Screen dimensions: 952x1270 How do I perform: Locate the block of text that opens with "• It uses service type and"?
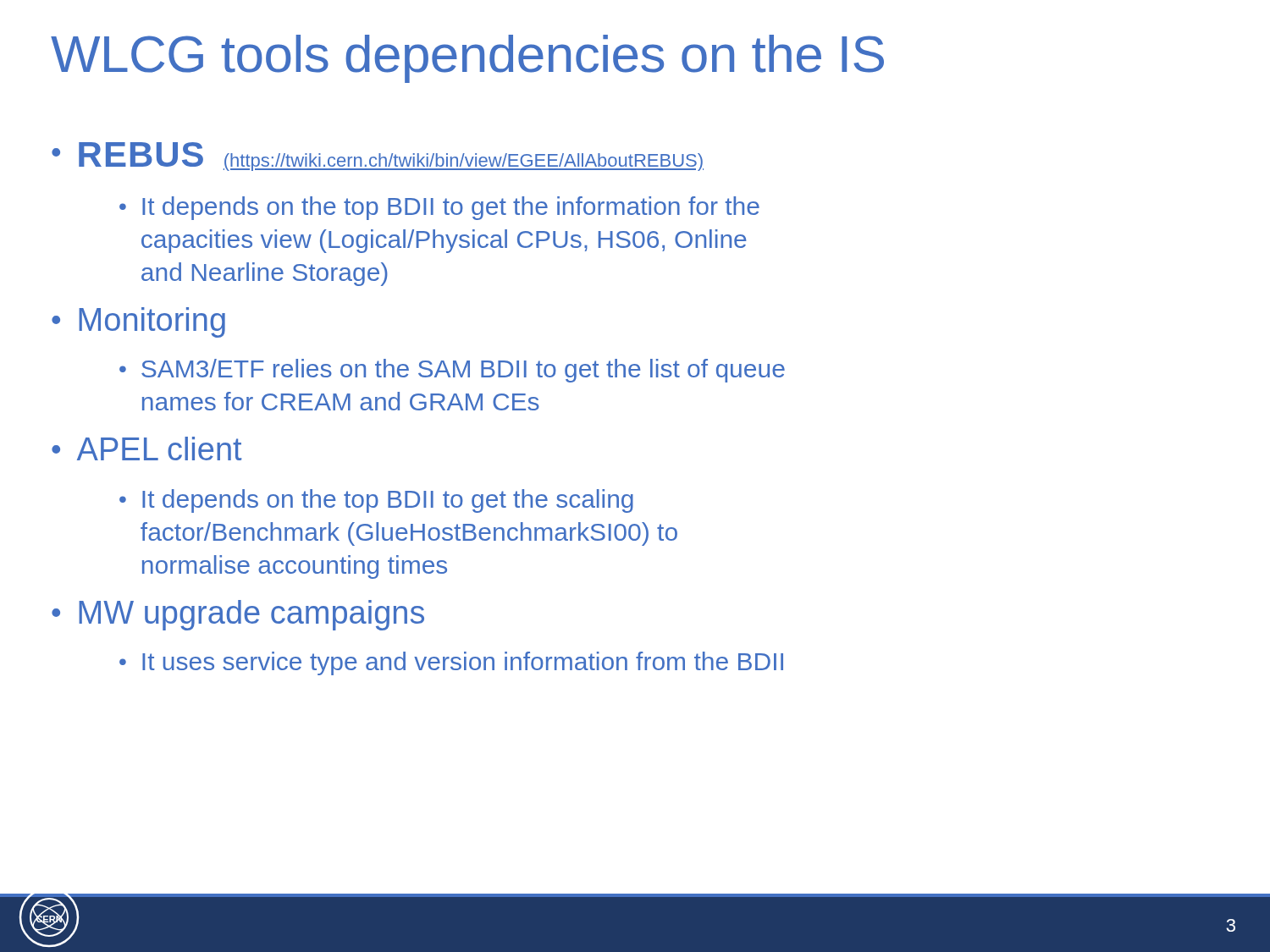pyautogui.click(x=452, y=661)
